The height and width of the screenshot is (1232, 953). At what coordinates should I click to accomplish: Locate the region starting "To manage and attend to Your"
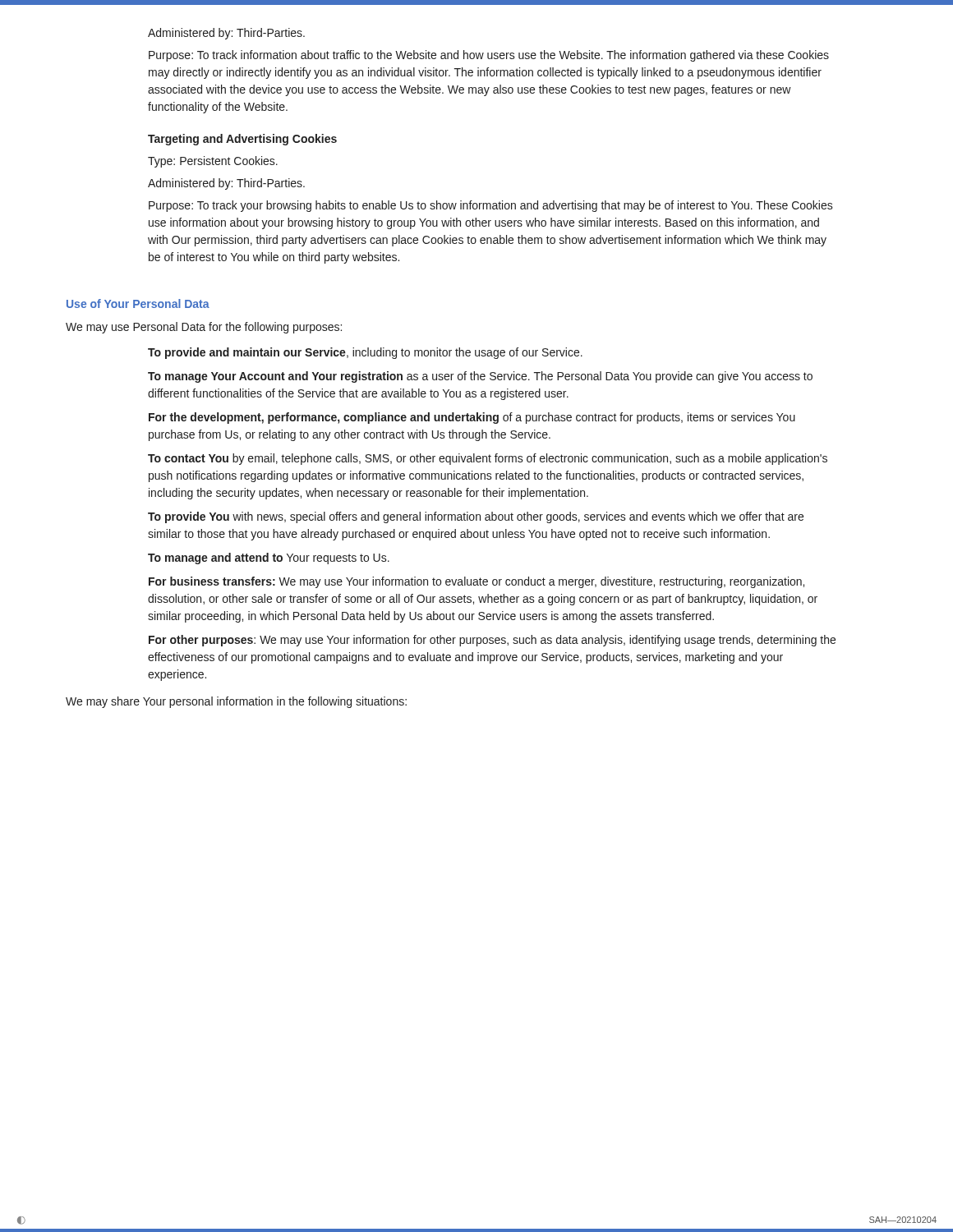(x=269, y=559)
